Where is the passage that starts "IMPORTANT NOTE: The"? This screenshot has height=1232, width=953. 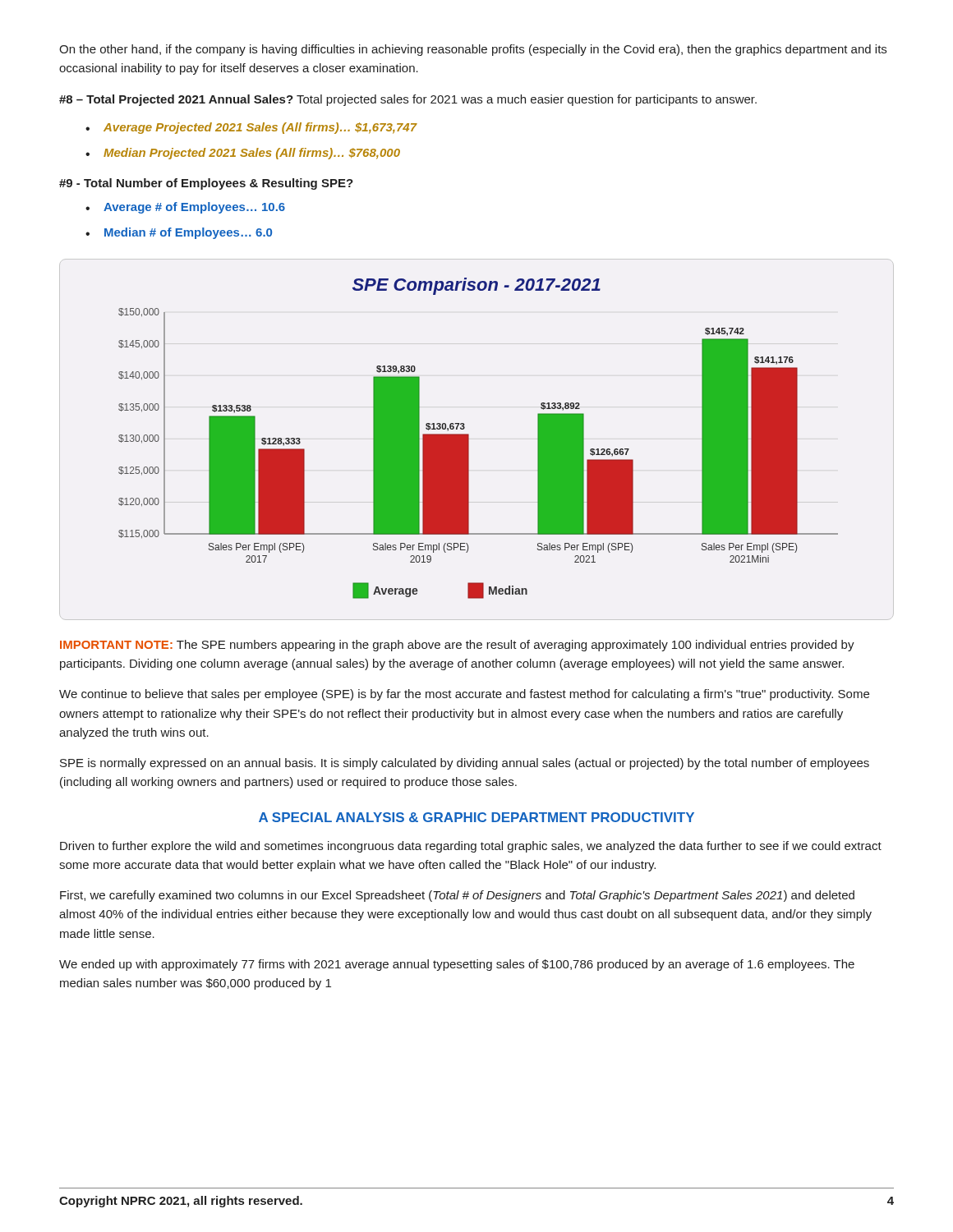pyautogui.click(x=457, y=654)
